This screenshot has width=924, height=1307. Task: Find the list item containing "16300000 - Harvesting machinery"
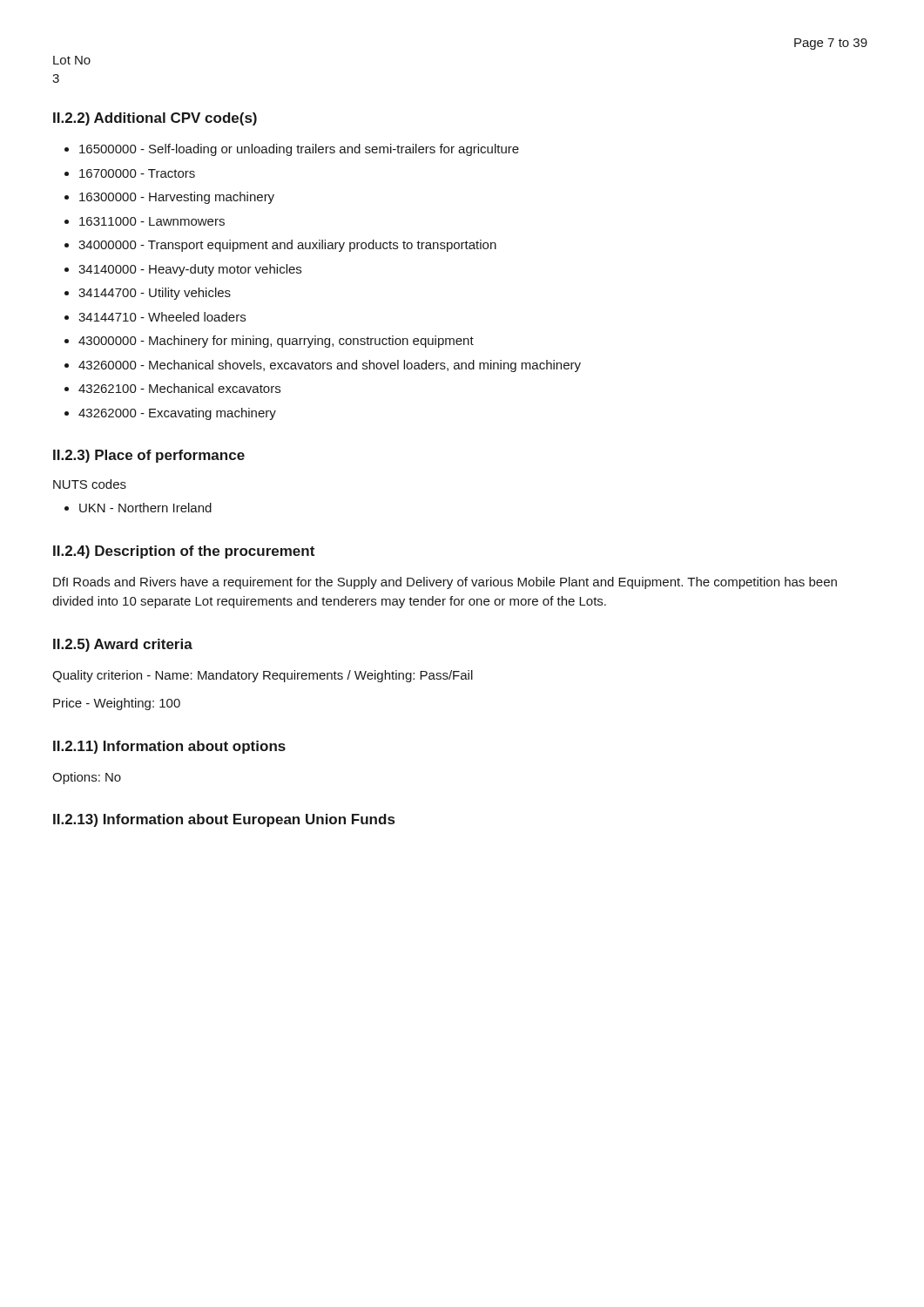coord(176,197)
